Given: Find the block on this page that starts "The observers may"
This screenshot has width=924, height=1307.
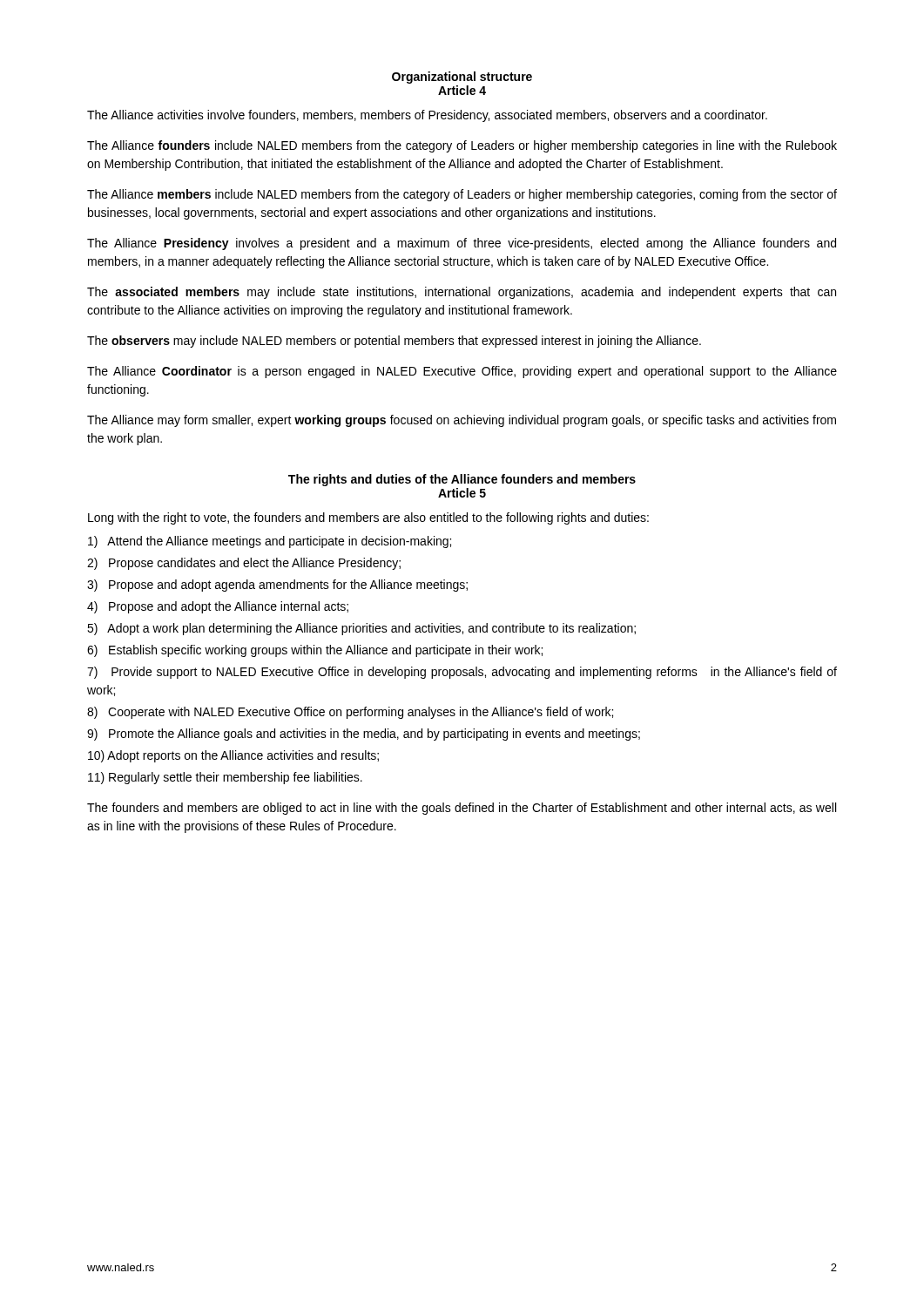Looking at the screenshot, I should [394, 341].
